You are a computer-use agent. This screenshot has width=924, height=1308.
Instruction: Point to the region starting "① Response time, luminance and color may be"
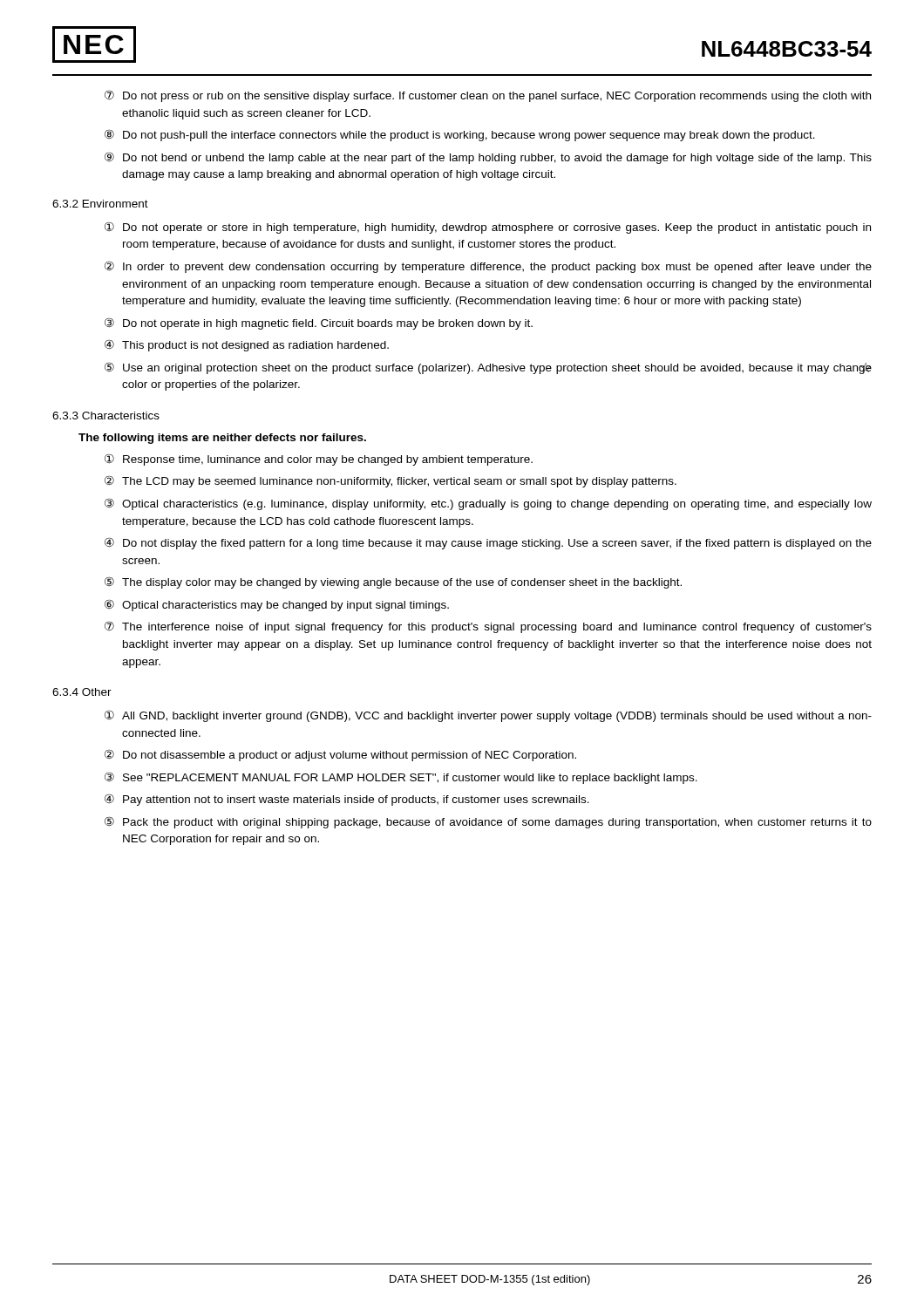pyautogui.click(x=475, y=459)
